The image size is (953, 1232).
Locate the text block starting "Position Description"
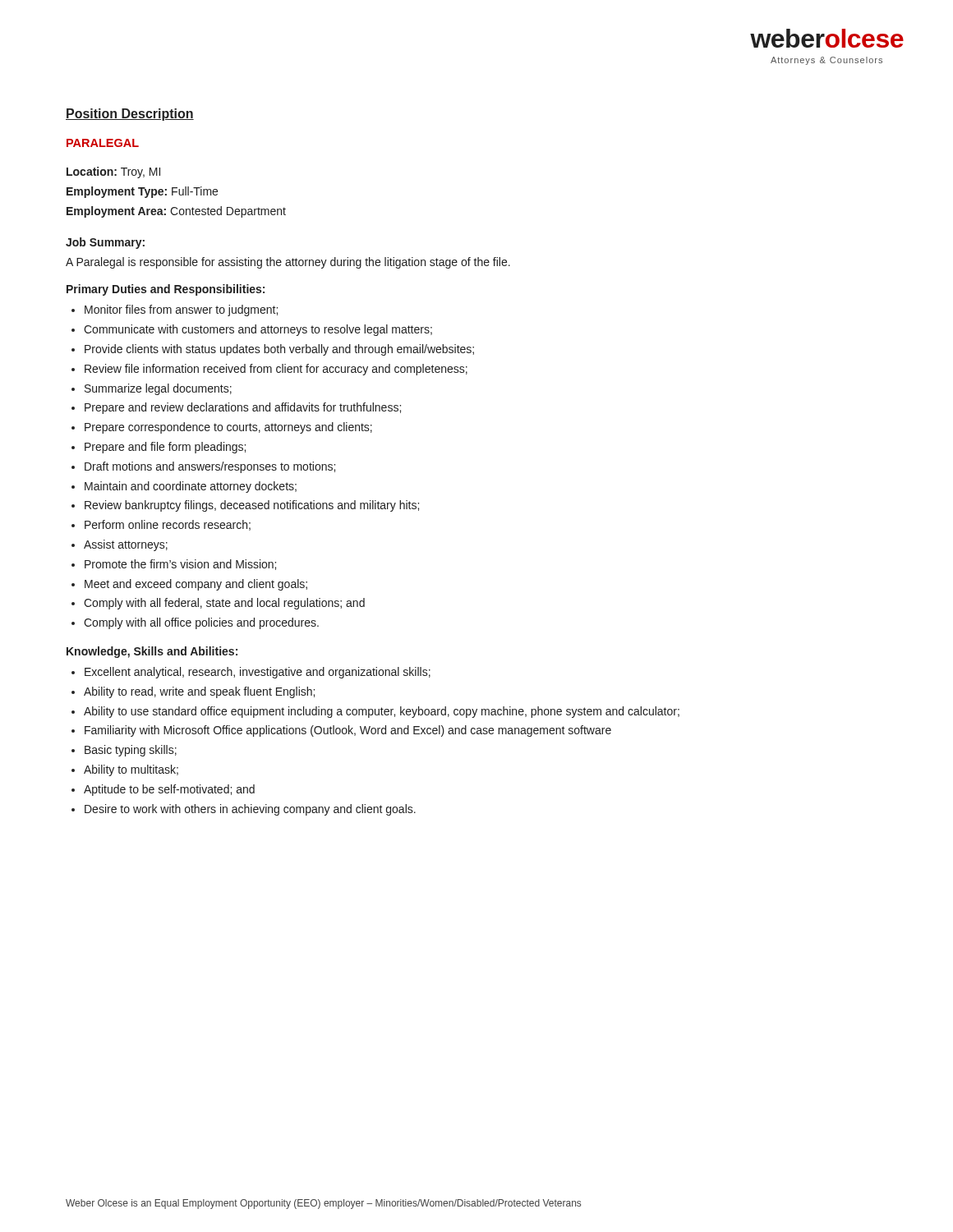[x=130, y=114]
